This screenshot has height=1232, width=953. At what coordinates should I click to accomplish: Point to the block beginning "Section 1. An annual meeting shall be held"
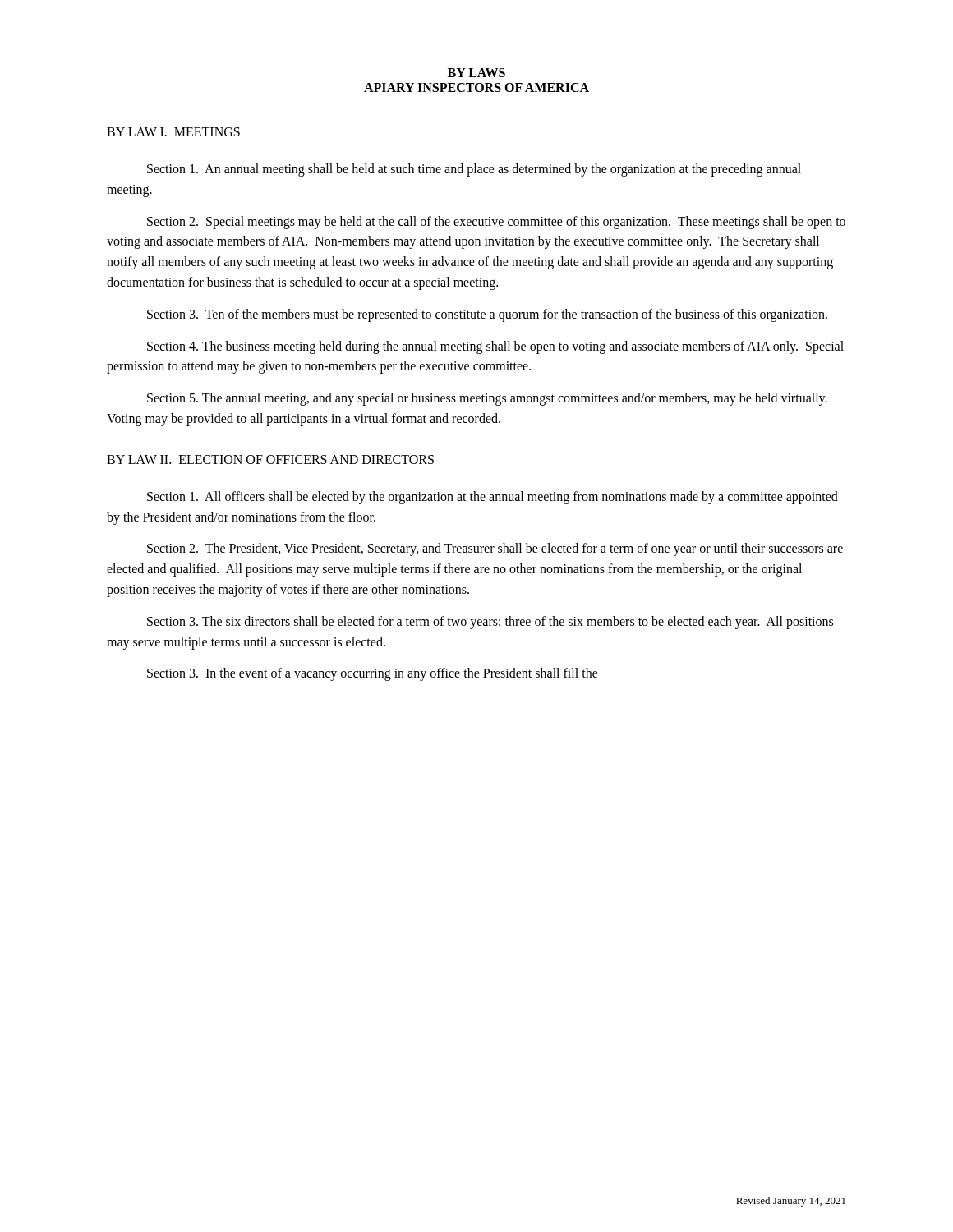(x=454, y=179)
